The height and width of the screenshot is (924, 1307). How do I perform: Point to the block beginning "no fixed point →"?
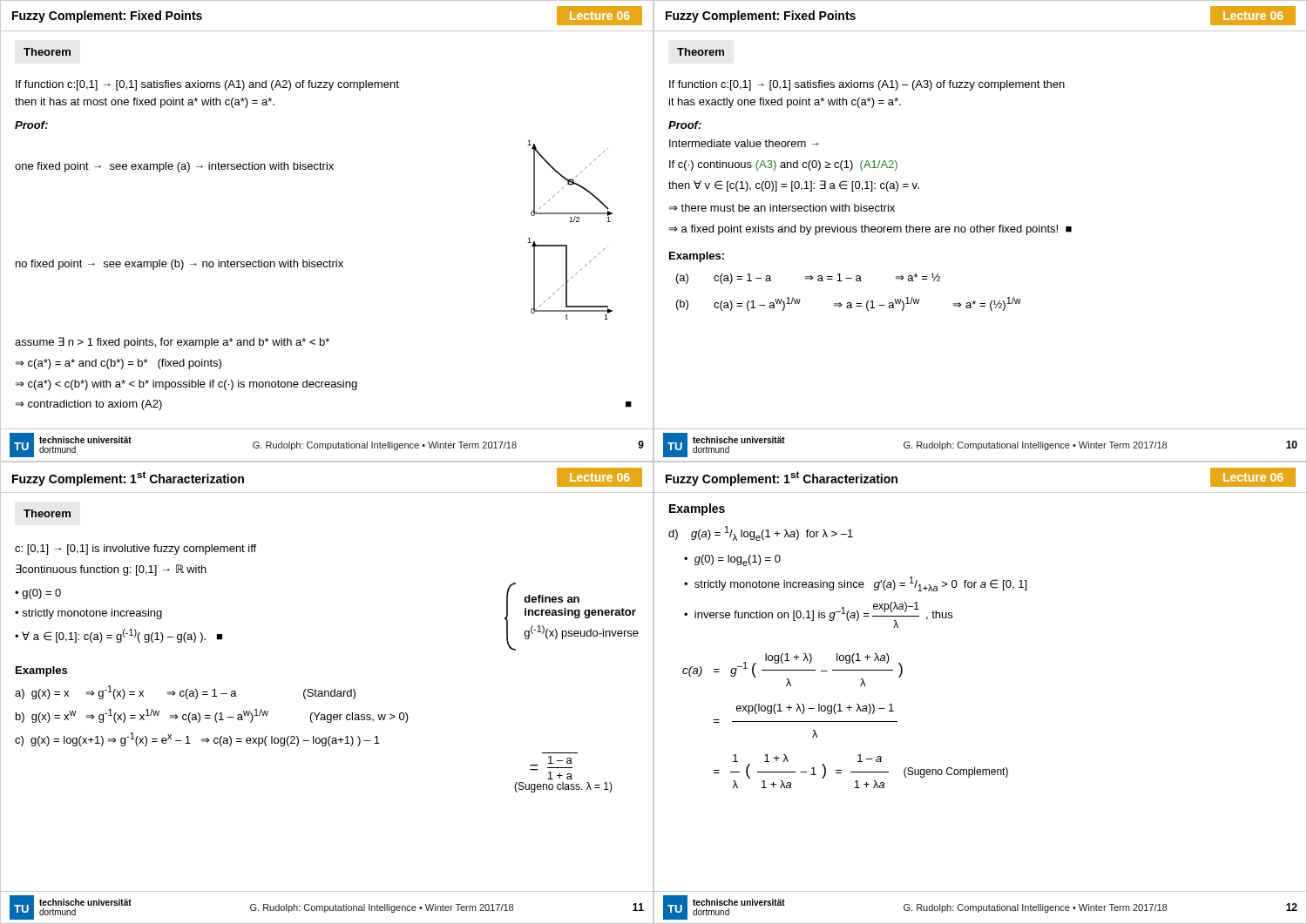(179, 263)
